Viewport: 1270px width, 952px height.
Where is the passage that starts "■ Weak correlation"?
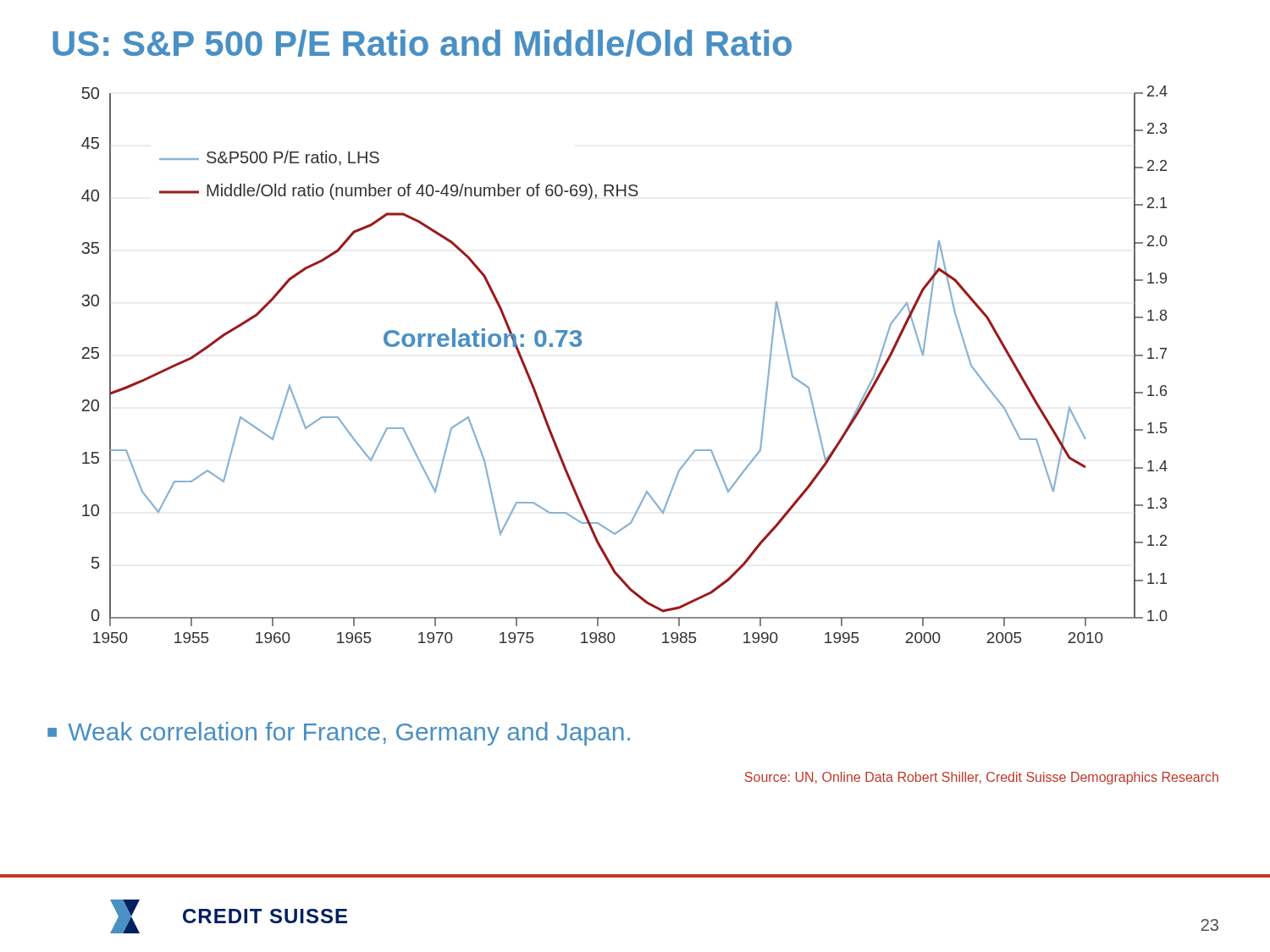pos(339,732)
